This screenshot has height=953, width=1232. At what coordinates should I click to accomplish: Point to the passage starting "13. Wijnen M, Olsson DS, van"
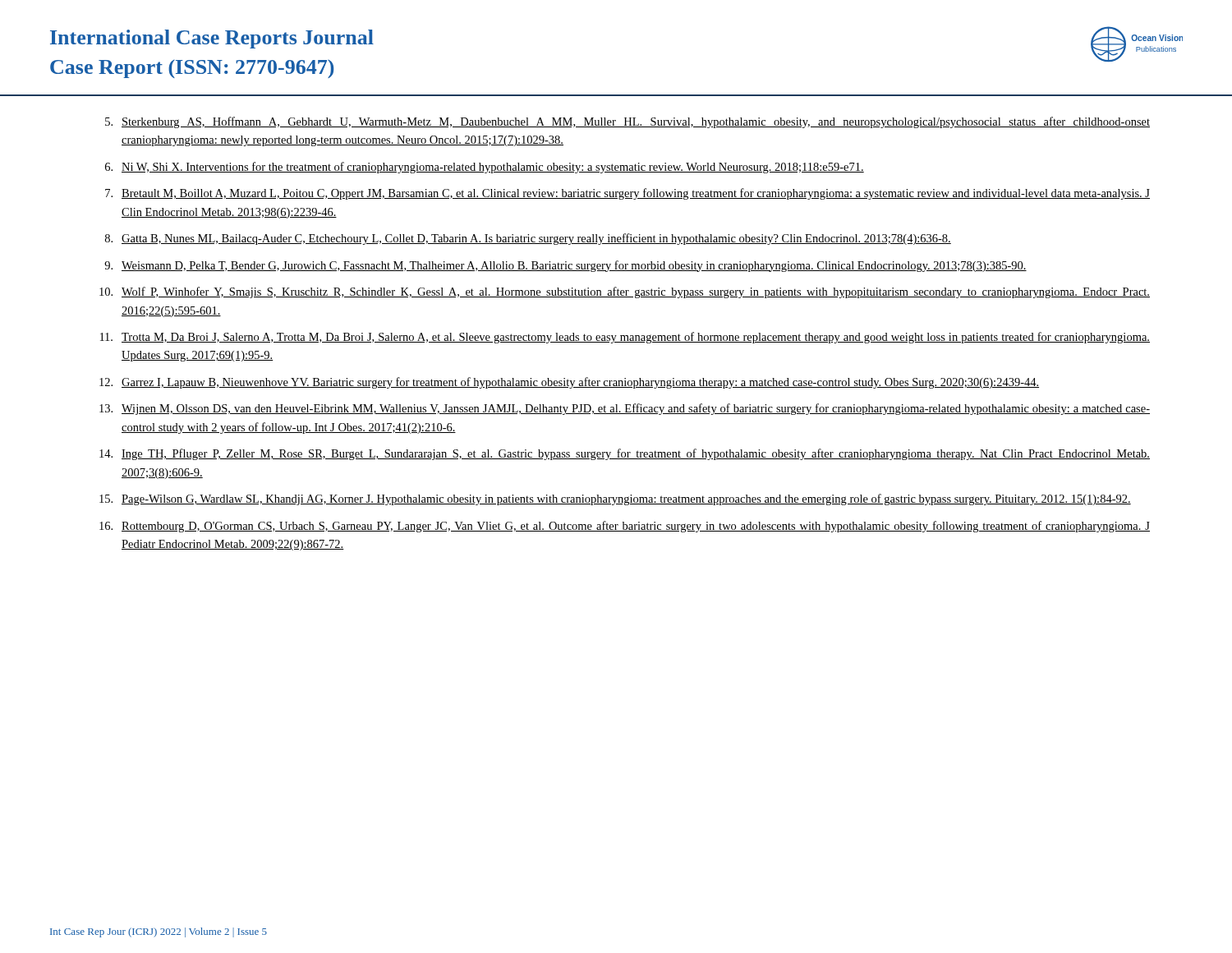point(616,418)
